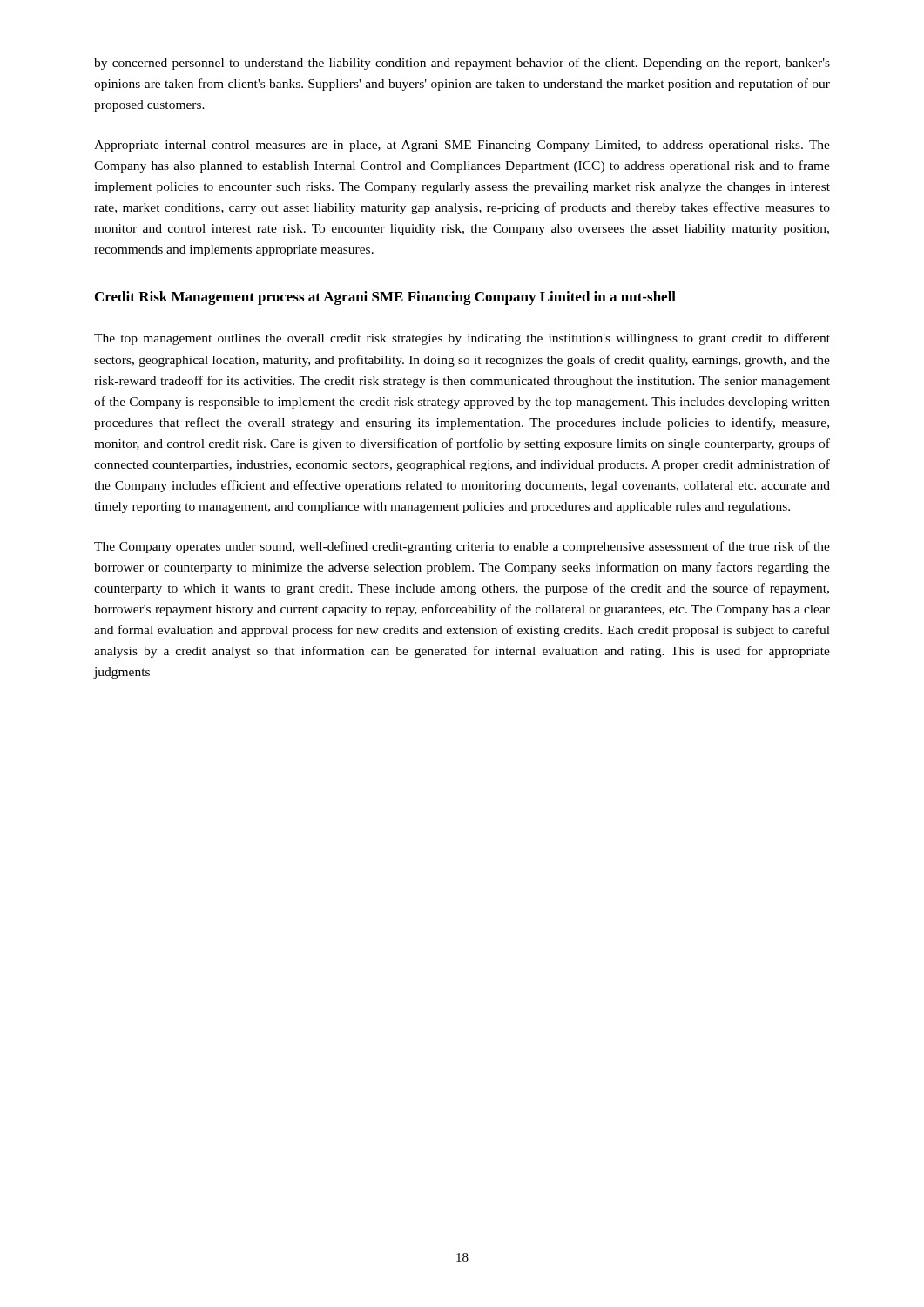Locate the block of text that opens with "Appropriate internal control measures are in place,"
The height and width of the screenshot is (1307, 924).
tap(462, 197)
